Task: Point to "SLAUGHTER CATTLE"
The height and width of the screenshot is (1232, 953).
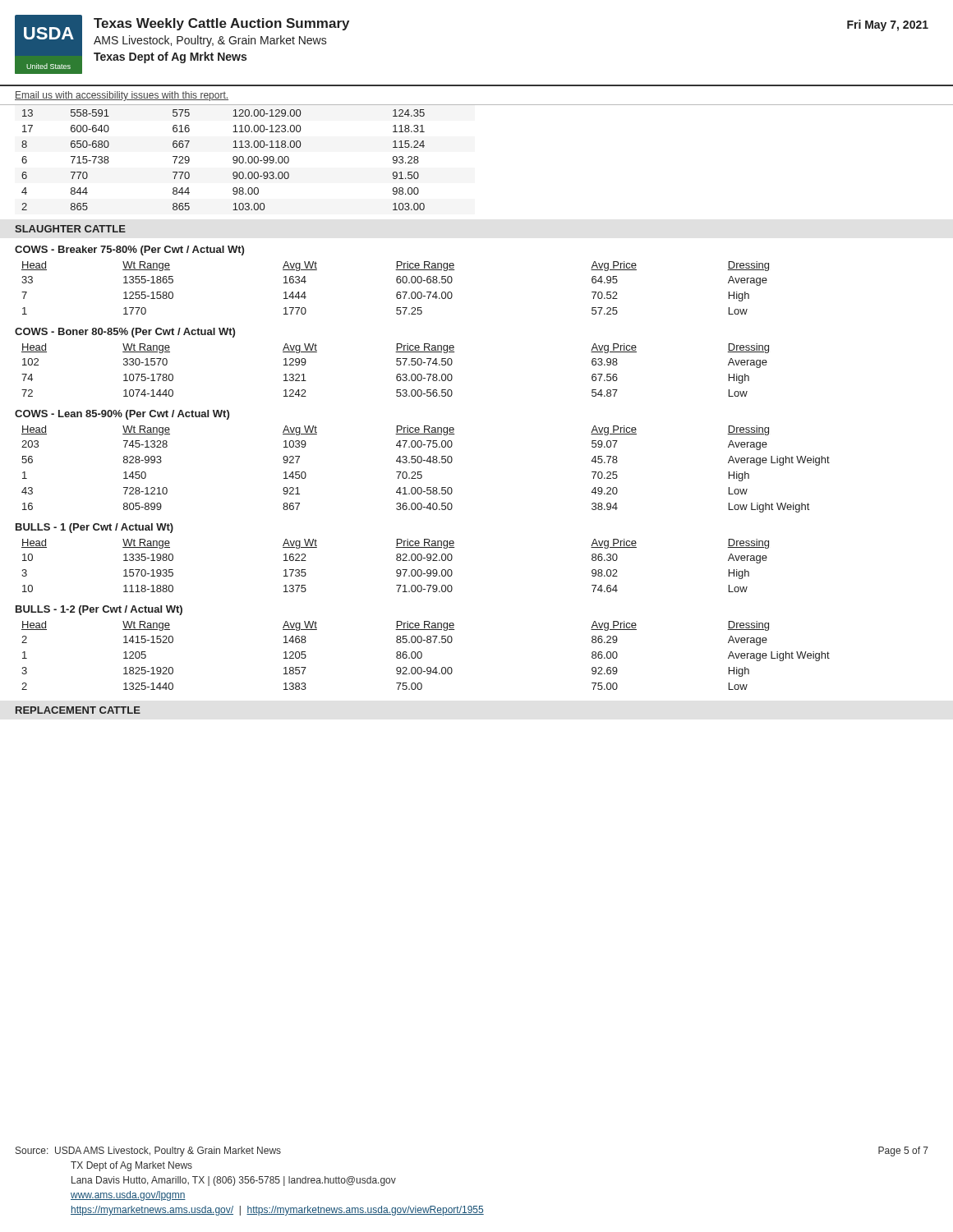Action: tap(70, 229)
